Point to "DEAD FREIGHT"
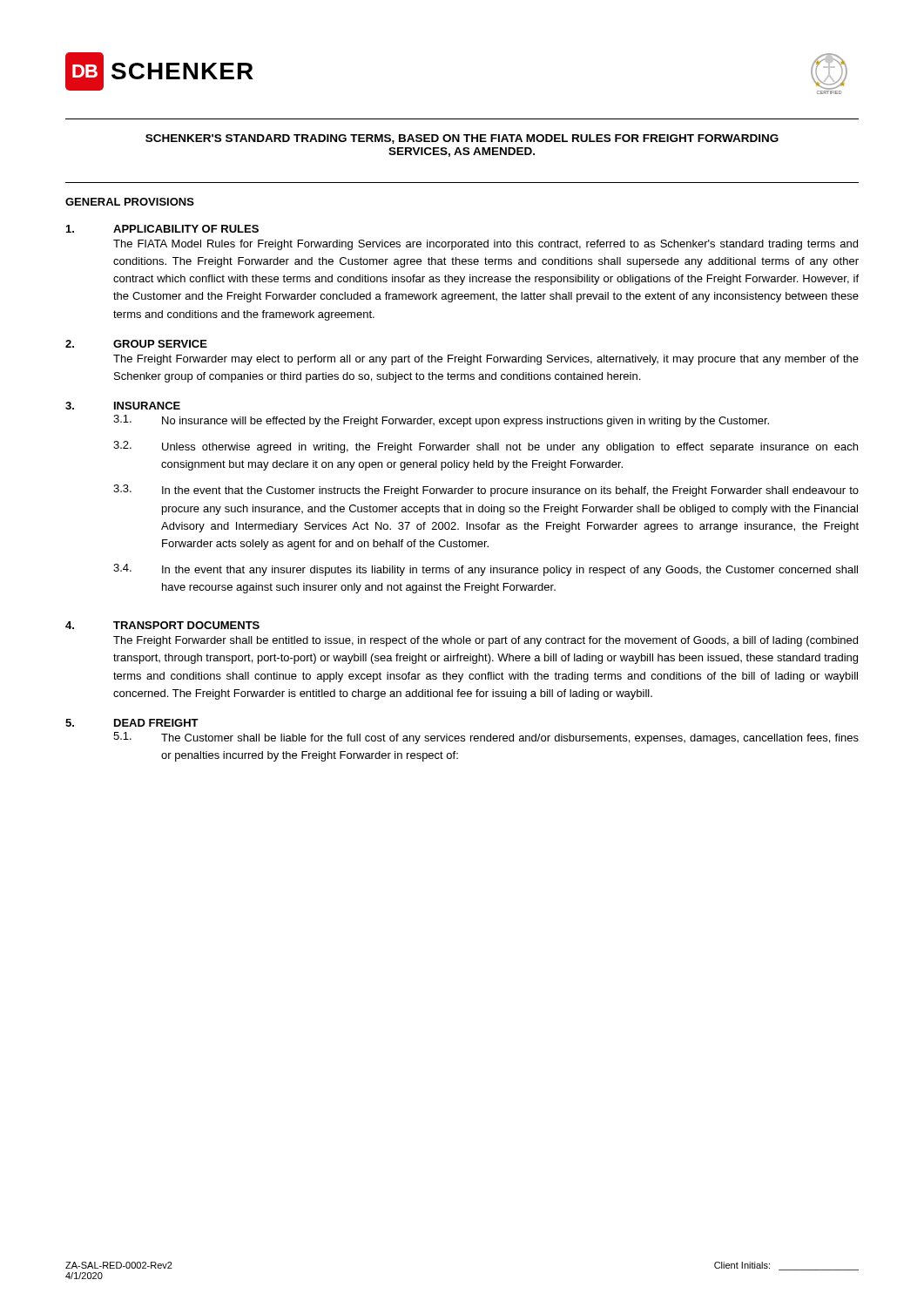The width and height of the screenshot is (924, 1307). [156, 723]
